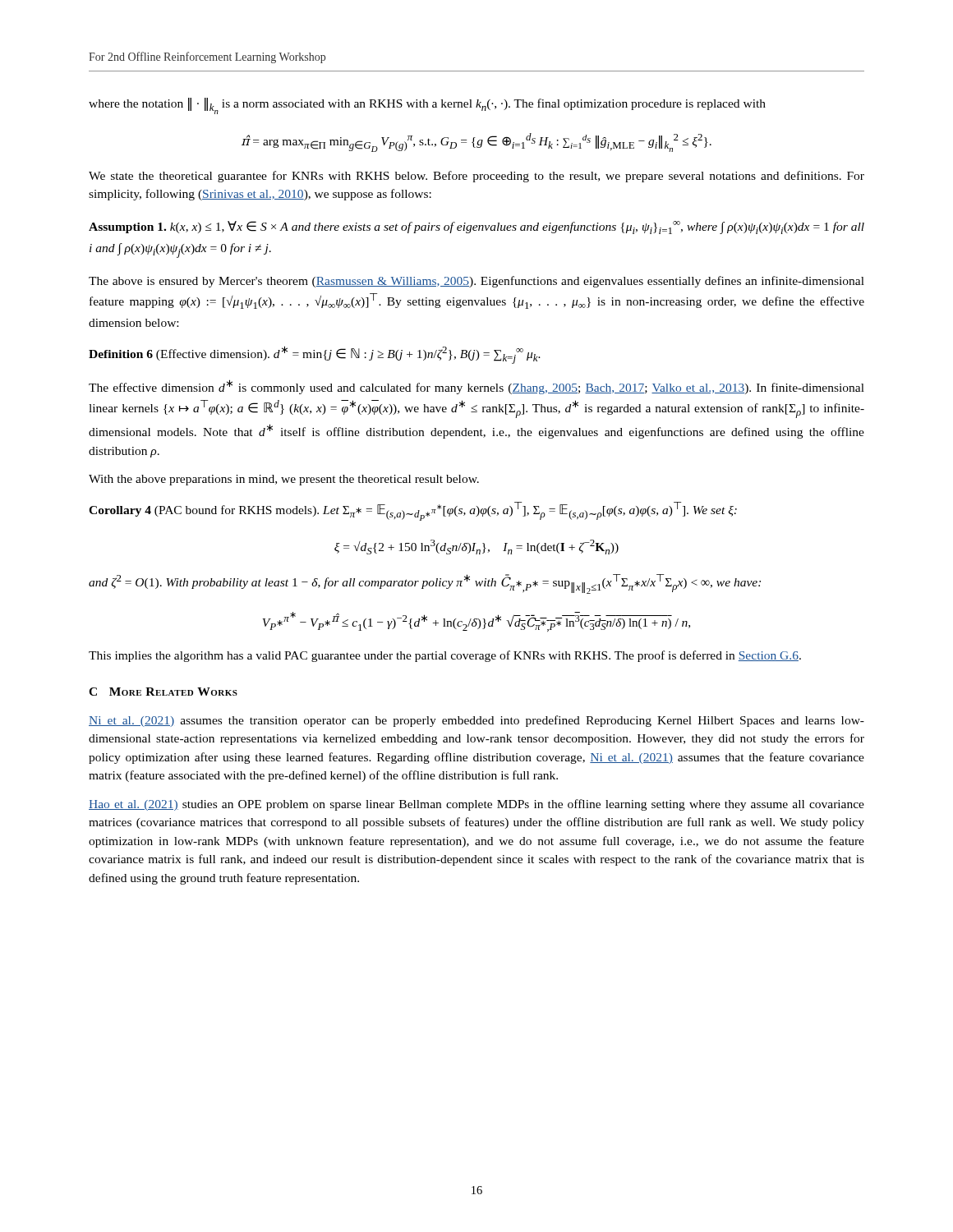Find the text block containing "Ni et al. (2021) assumes the"
Image resolution: width=953 pixels, height=1232 pixels.
click(x=476, y=748)
